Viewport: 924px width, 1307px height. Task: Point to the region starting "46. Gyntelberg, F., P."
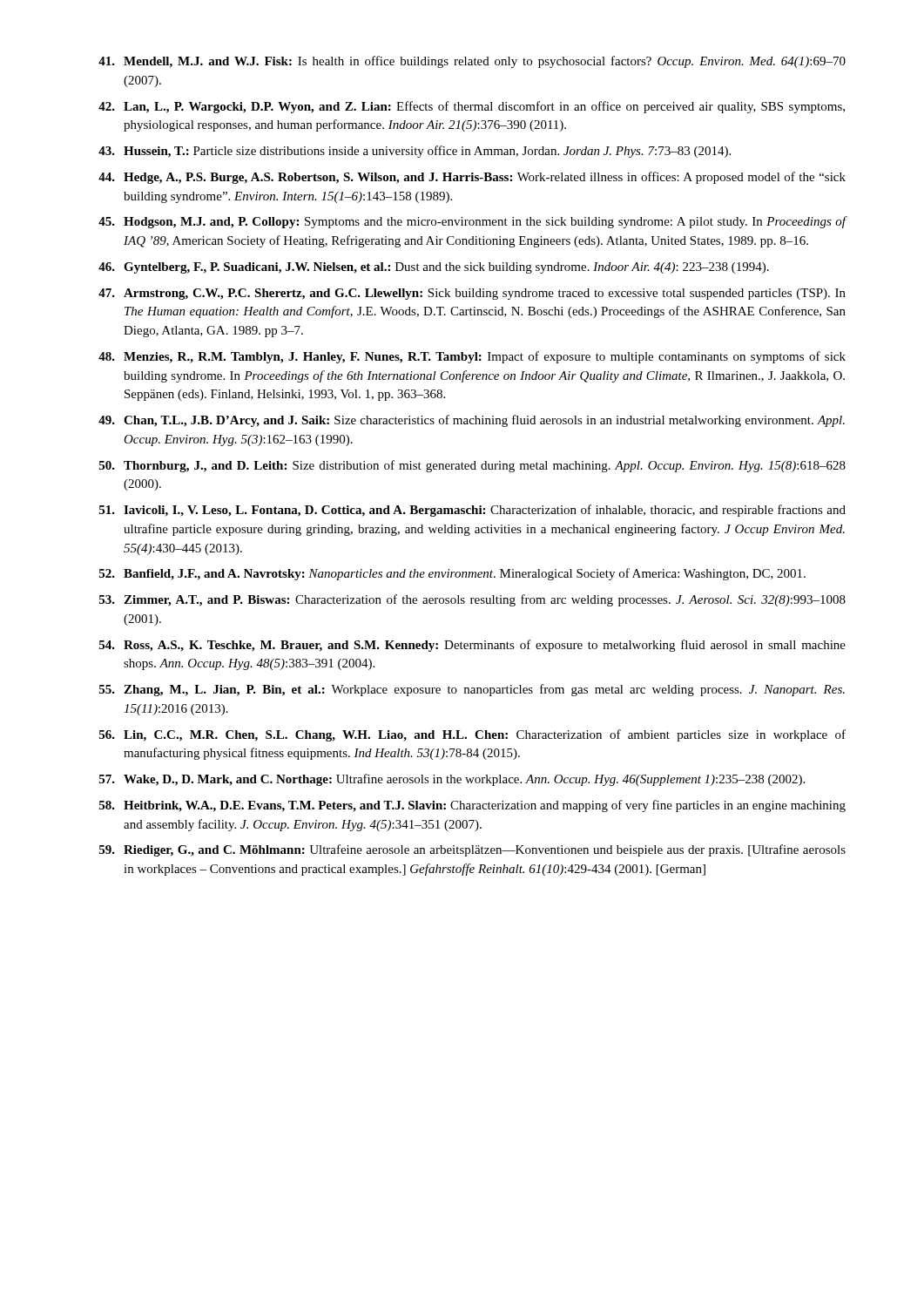[x=462, y=267]
